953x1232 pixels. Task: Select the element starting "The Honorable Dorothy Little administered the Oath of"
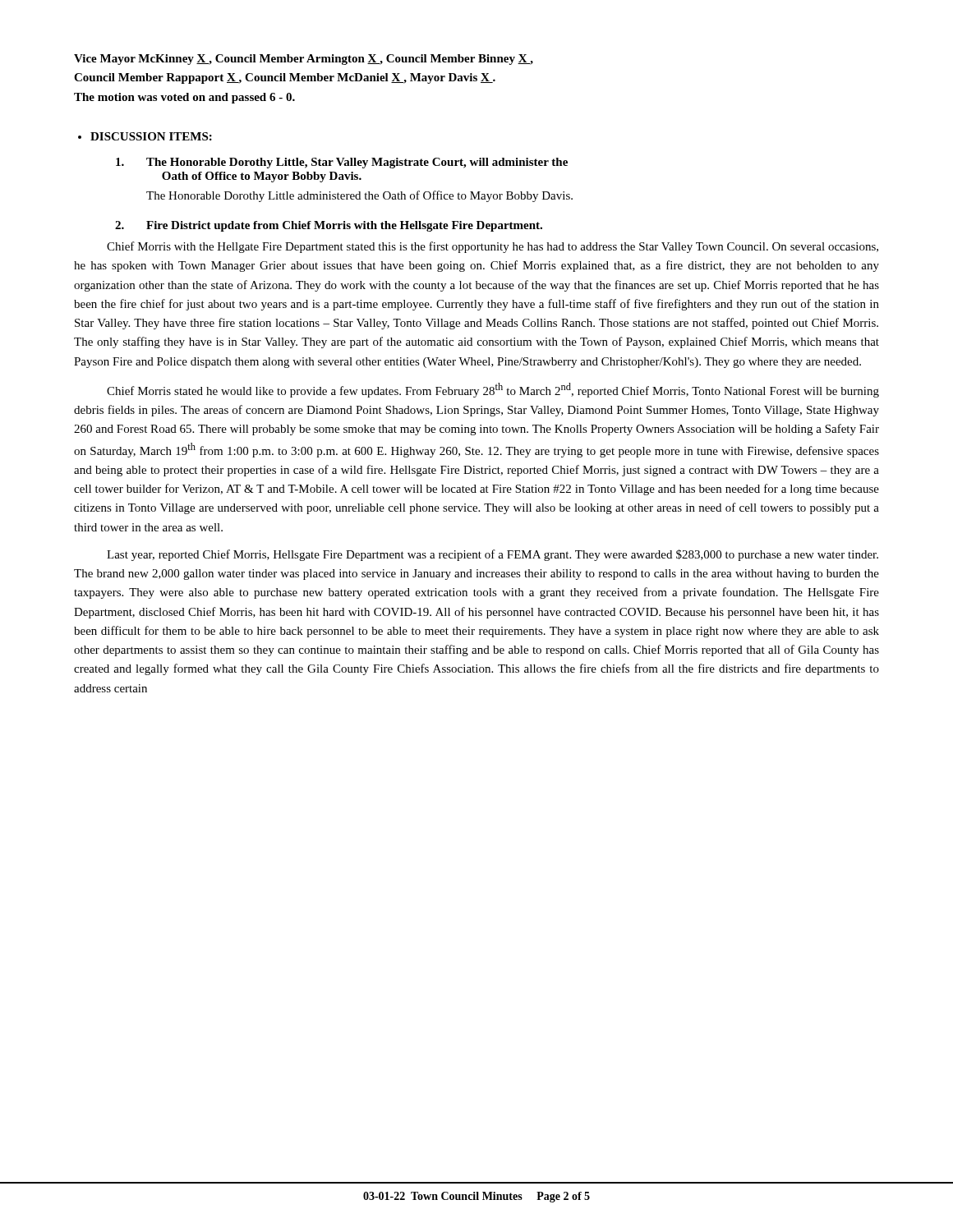(360, 195)
